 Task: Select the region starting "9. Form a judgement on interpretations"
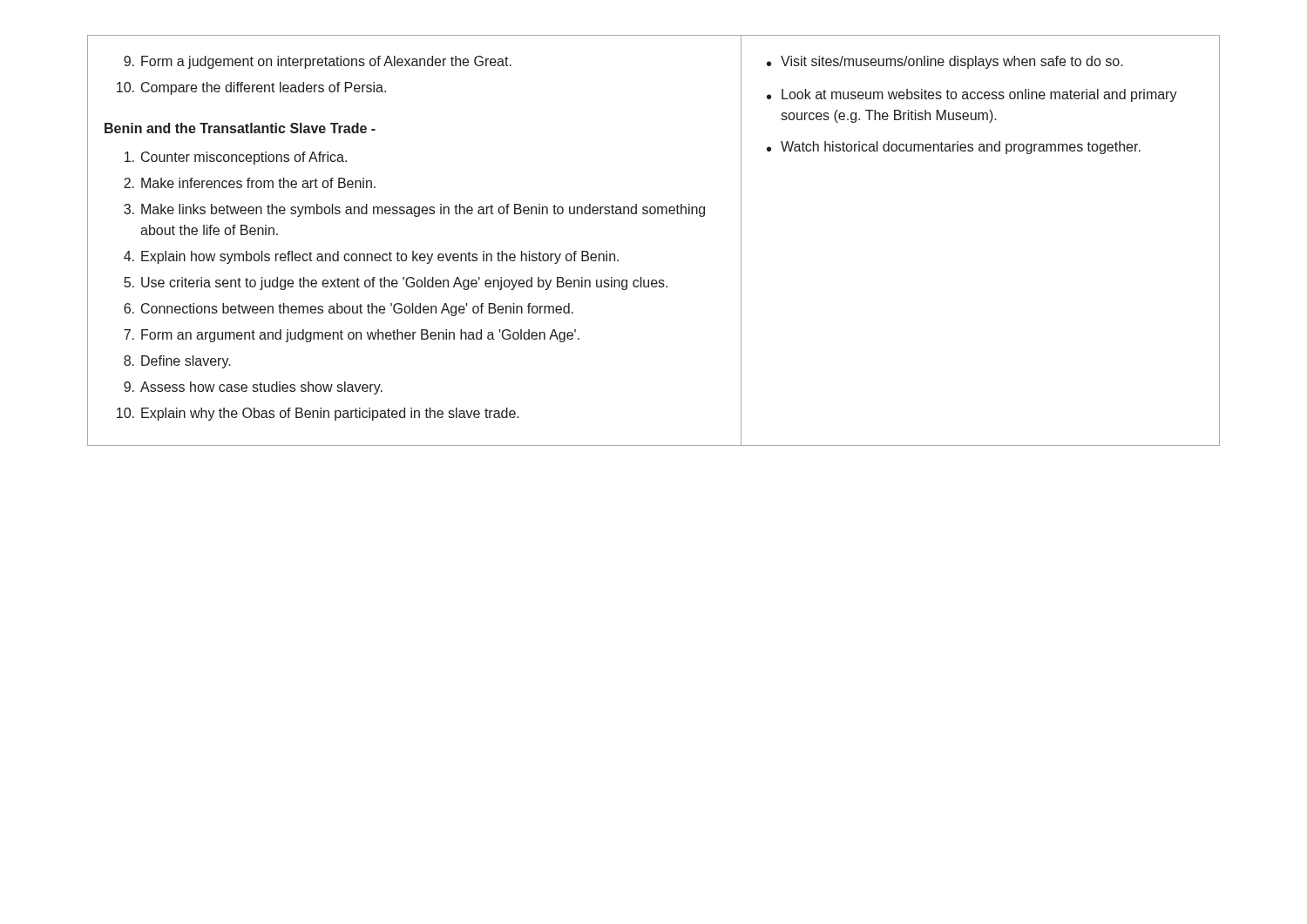point(308,62)
